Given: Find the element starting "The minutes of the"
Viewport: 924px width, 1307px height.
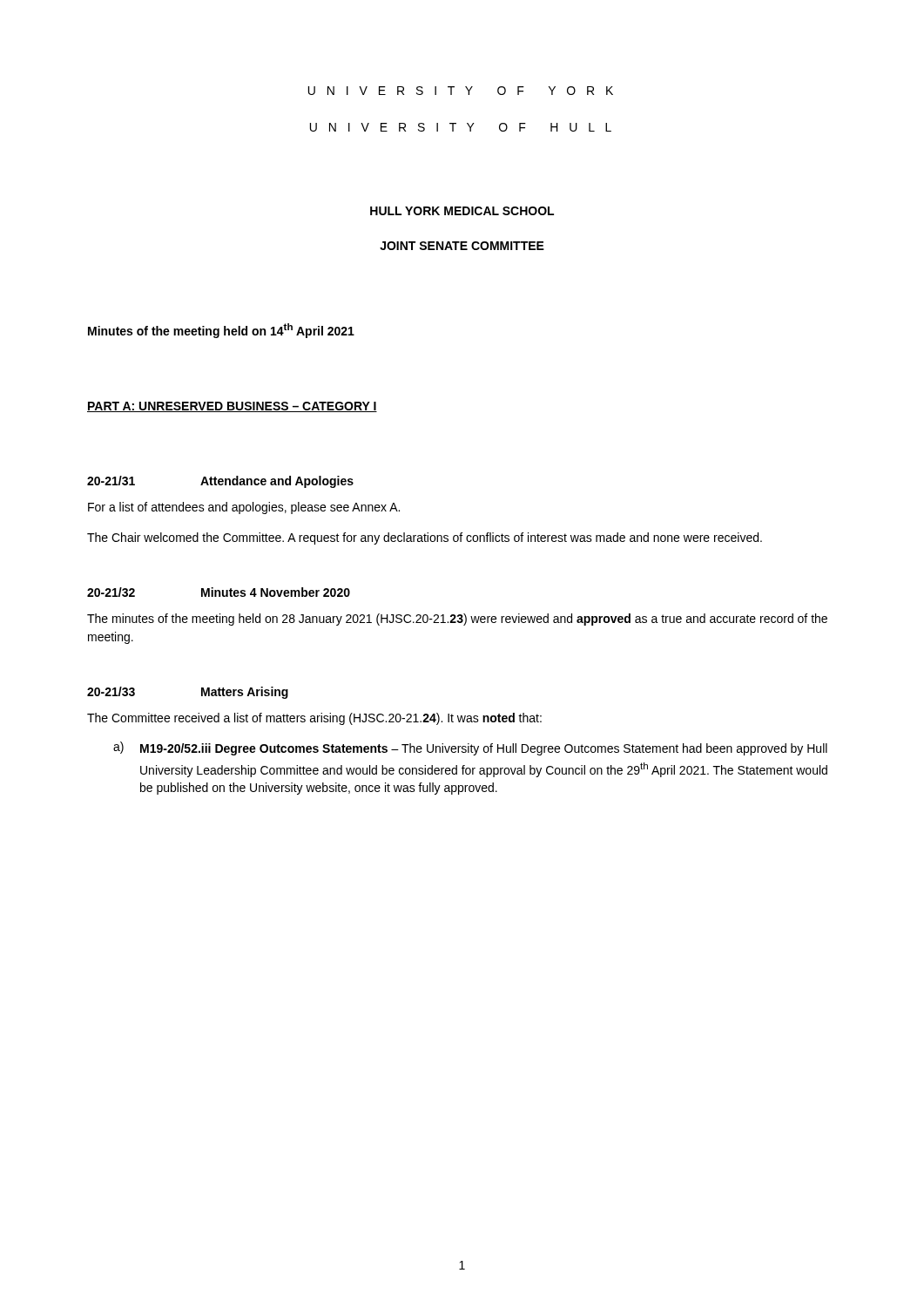Looking at the screenshot, I should 458,627.
